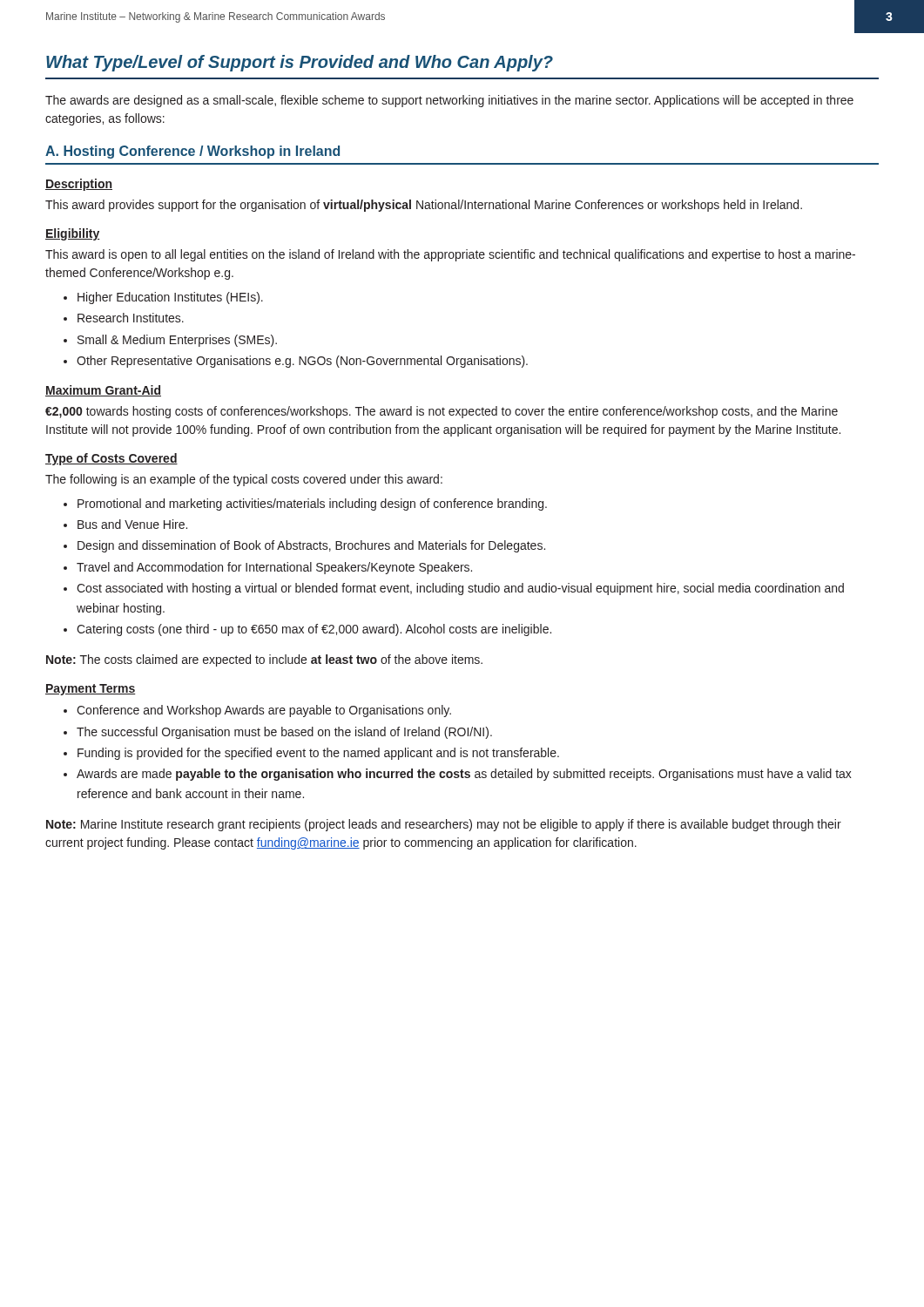924x1307 pixels.
Task: Select the text block that reads "This award is open to"
Action: [462, 264]
